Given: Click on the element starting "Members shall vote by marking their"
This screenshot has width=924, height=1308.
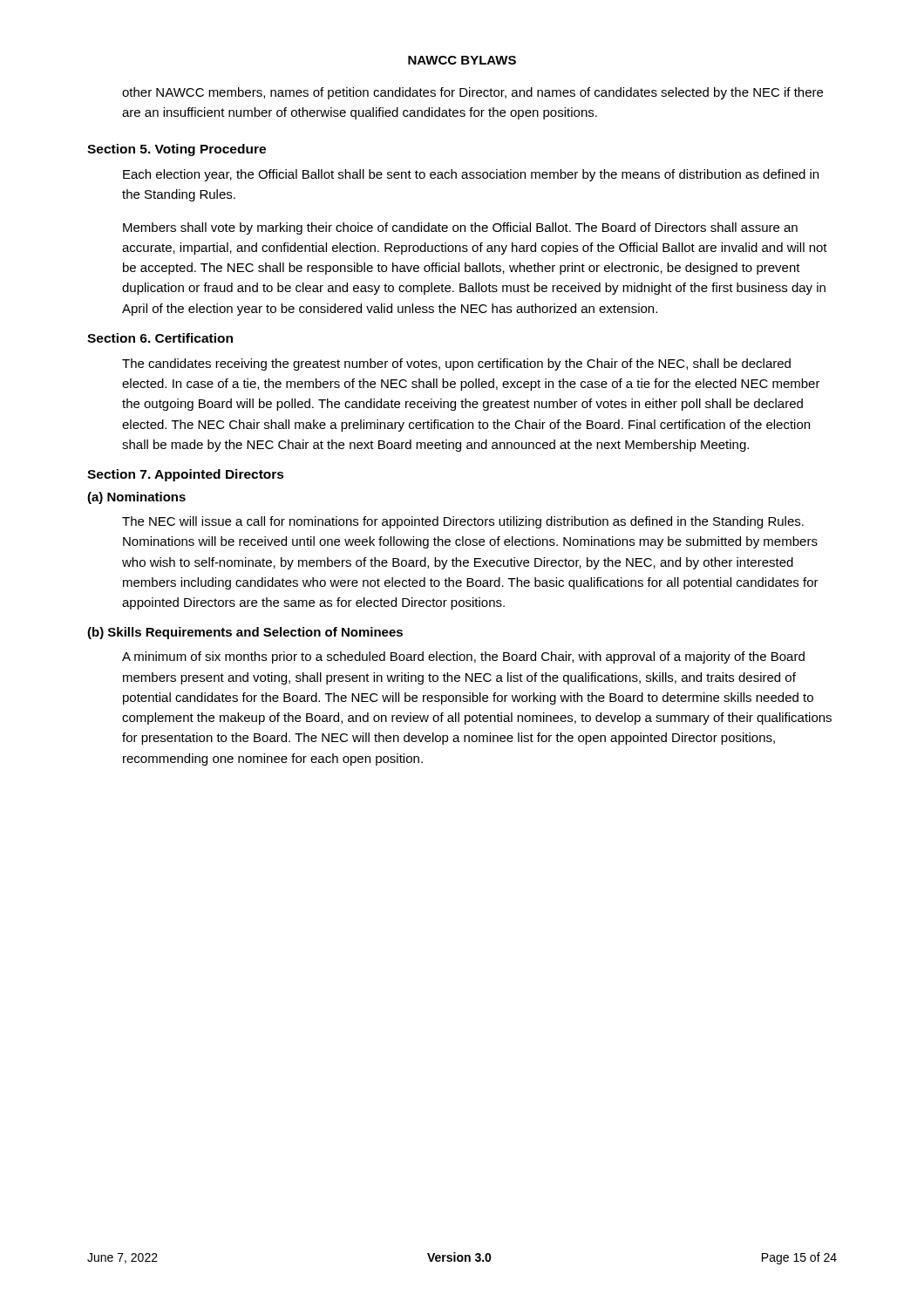Looking at the screenshot, I should click(x=474, y=267).
